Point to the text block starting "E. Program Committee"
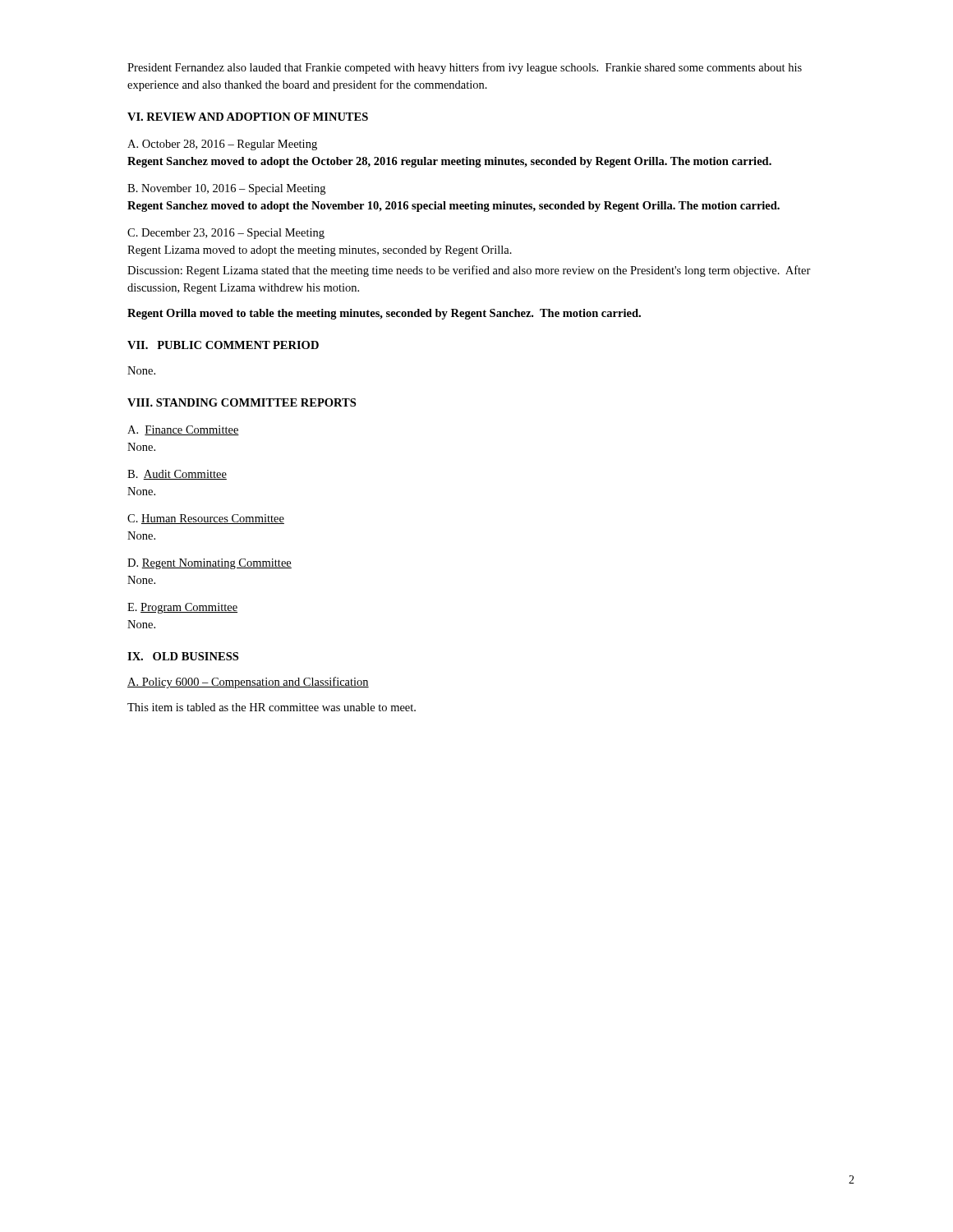 182,608
